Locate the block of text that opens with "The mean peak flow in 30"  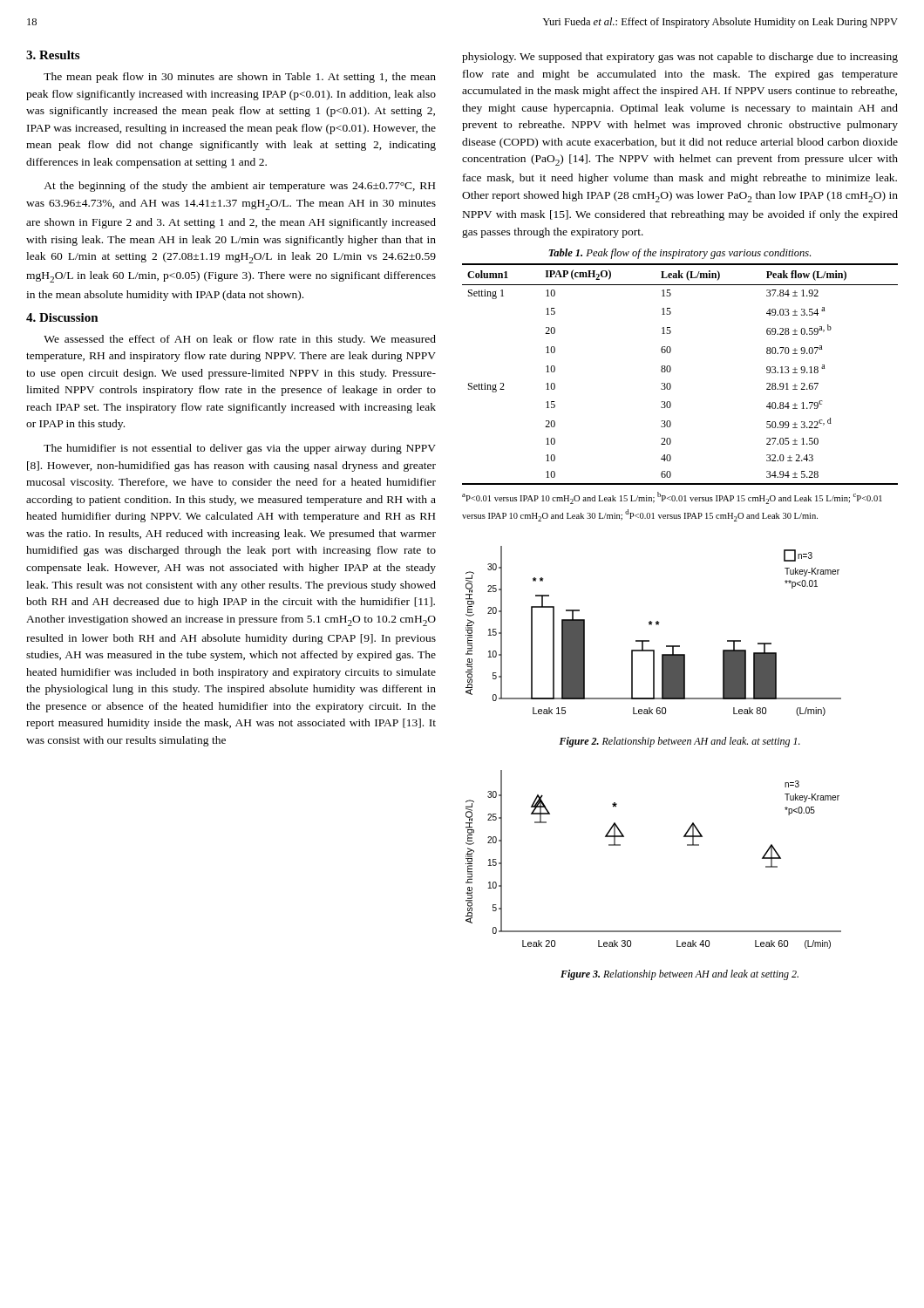(x=231, y=119)
